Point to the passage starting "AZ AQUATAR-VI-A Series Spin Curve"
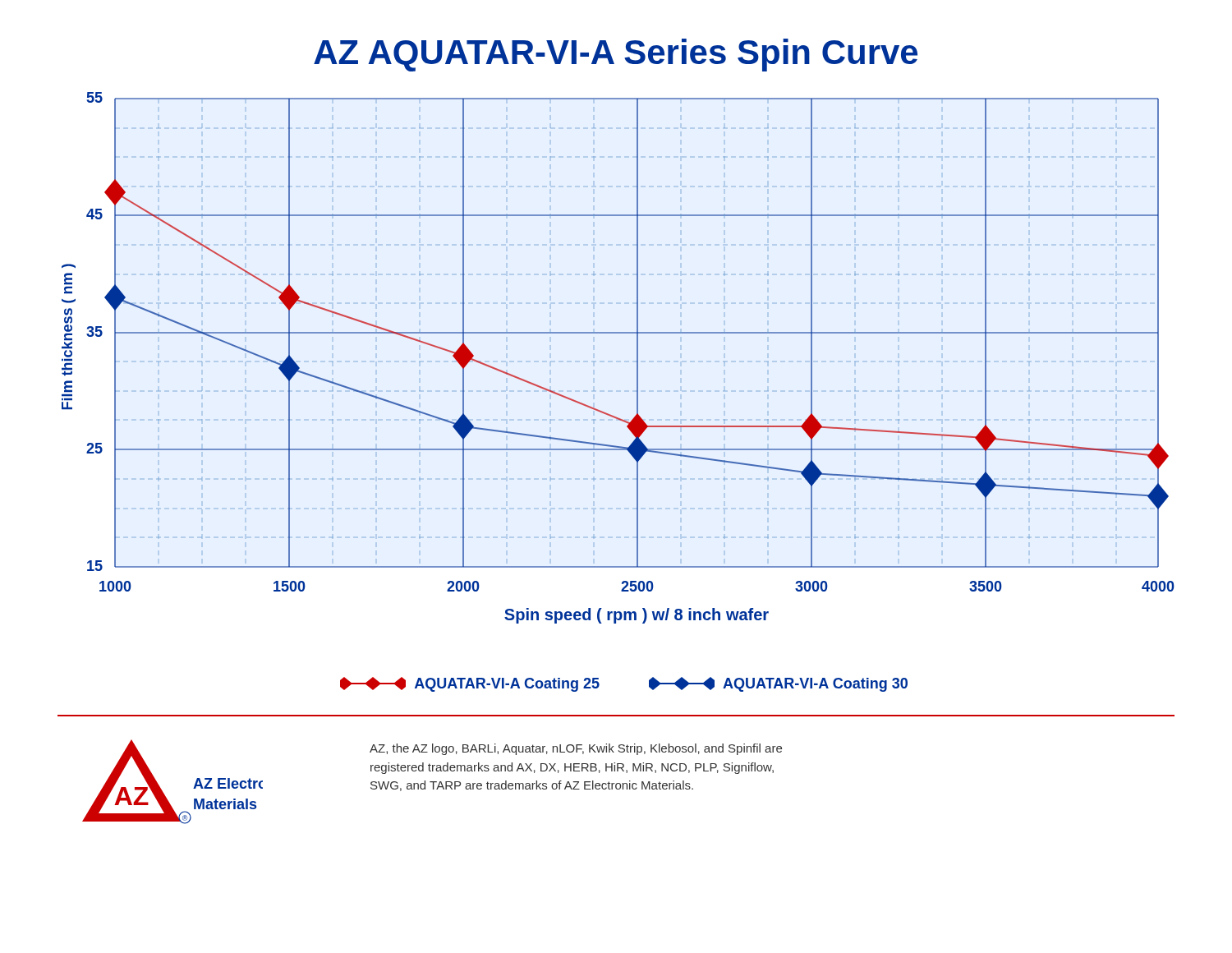Viewport: 1232px width, 953px height. click(616, 52)
